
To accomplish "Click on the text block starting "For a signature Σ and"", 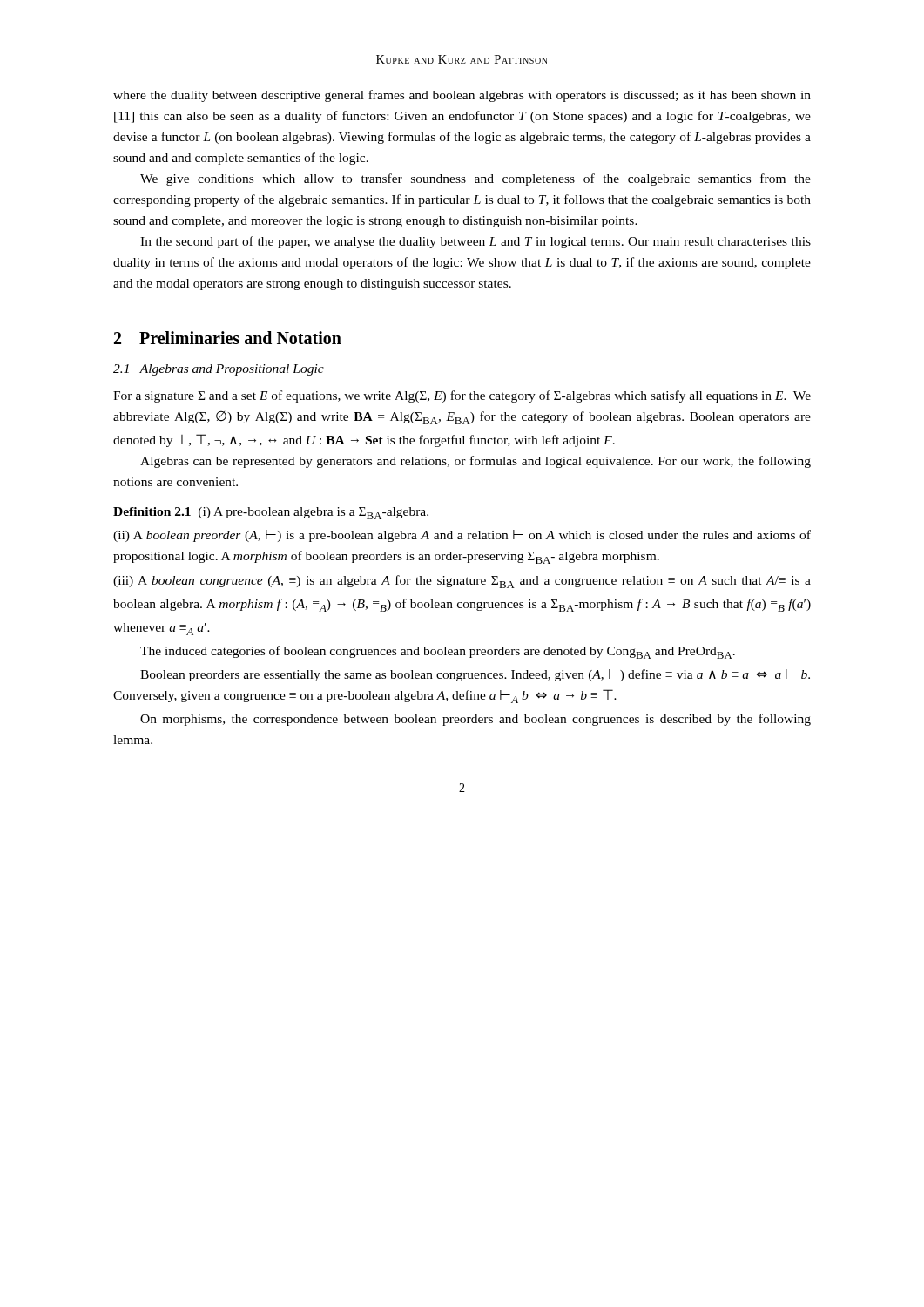I will point(462,418).
